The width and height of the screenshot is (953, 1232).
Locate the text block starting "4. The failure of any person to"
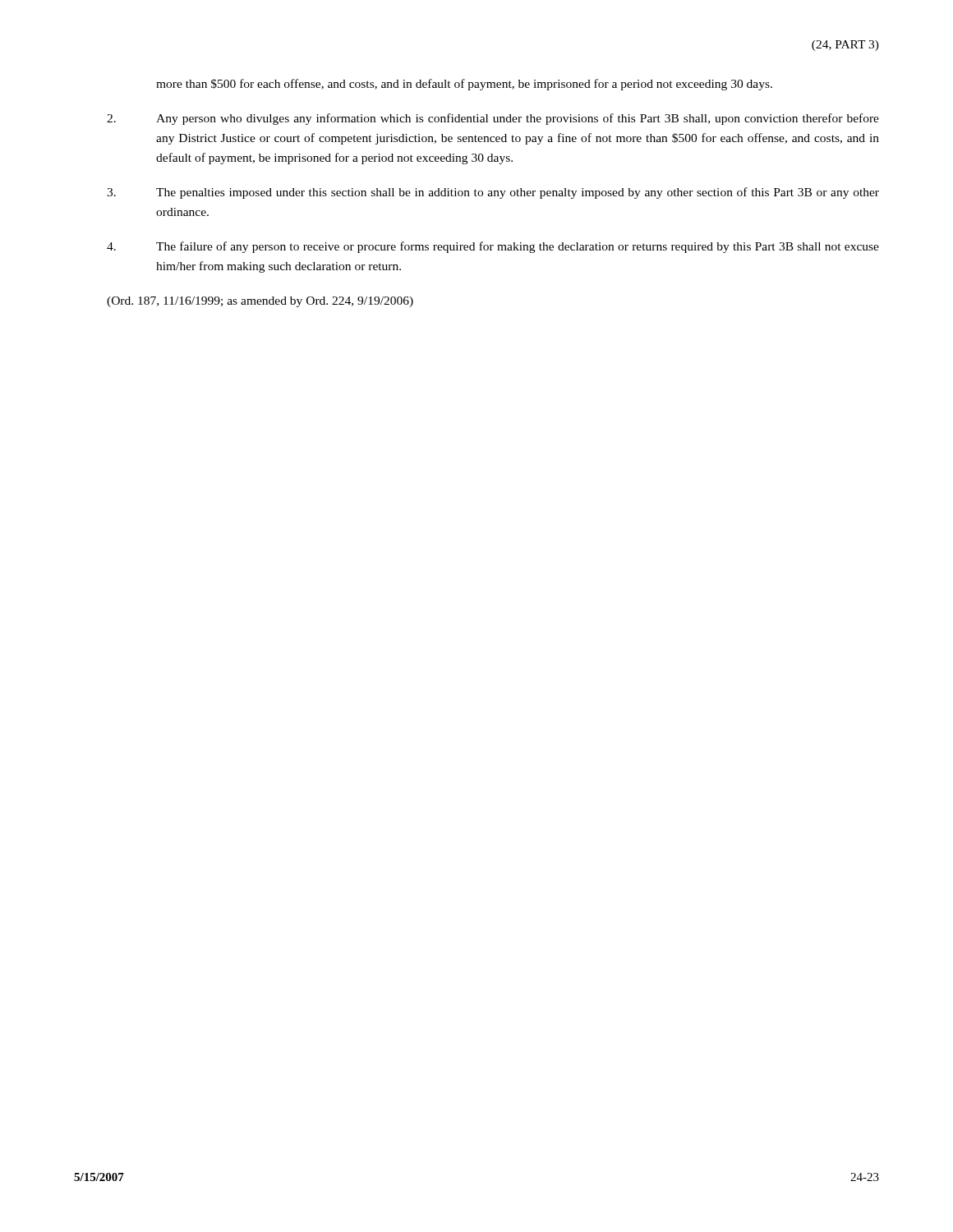tap(493, 256)
